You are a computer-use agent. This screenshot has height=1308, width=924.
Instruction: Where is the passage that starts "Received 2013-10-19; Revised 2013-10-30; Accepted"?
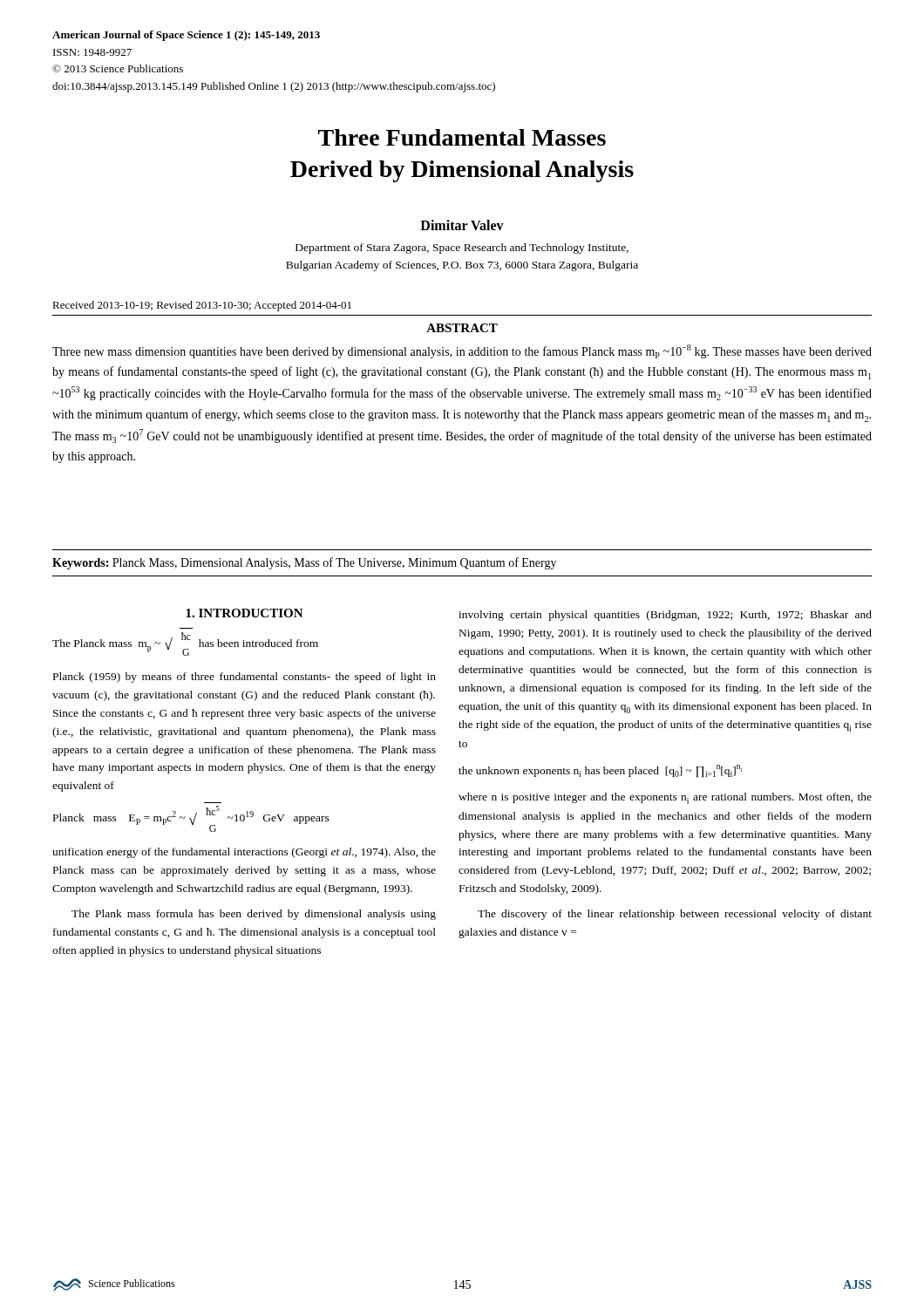pos(202,305)
